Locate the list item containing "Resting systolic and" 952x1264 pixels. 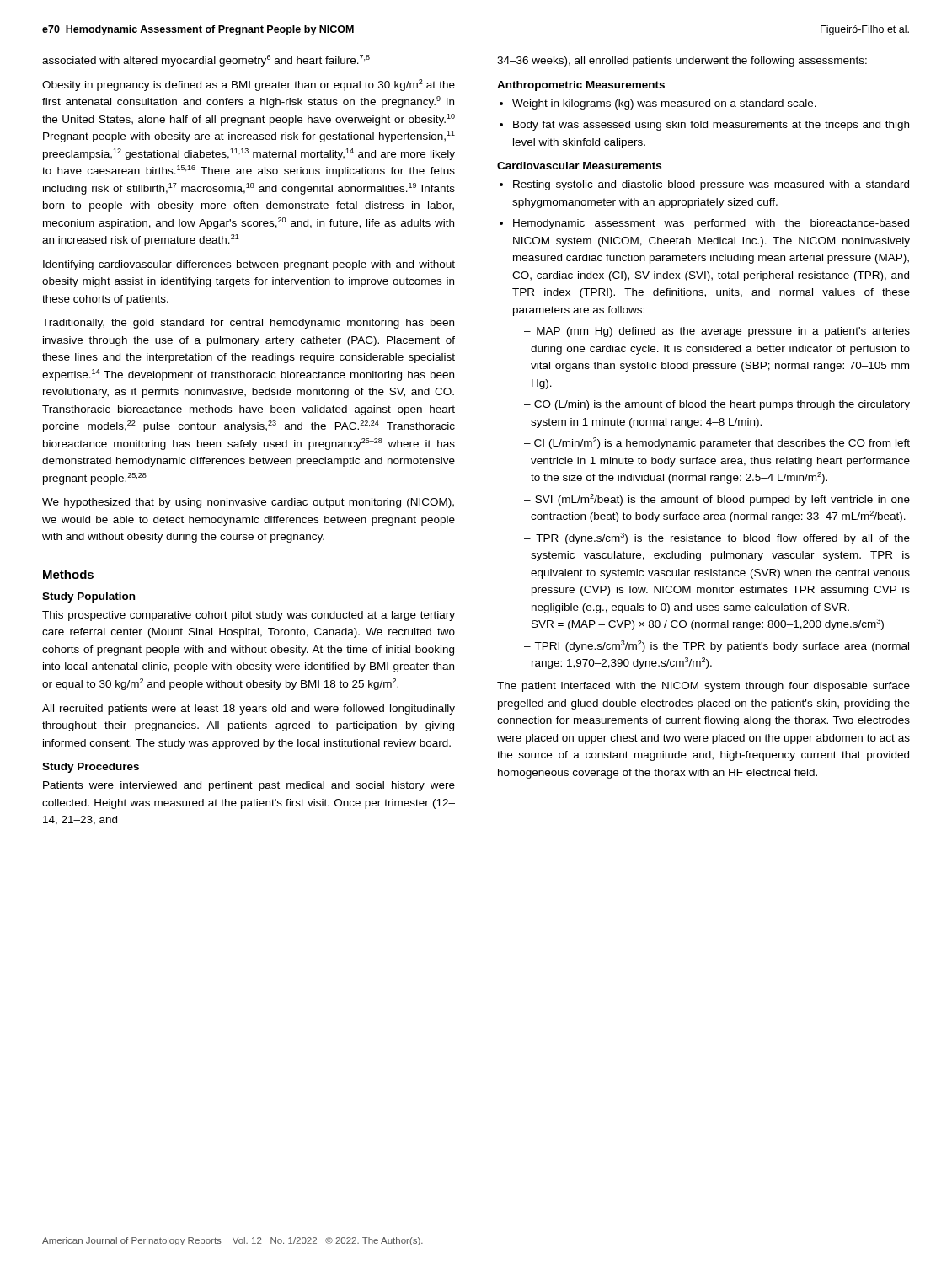point(703,424)
